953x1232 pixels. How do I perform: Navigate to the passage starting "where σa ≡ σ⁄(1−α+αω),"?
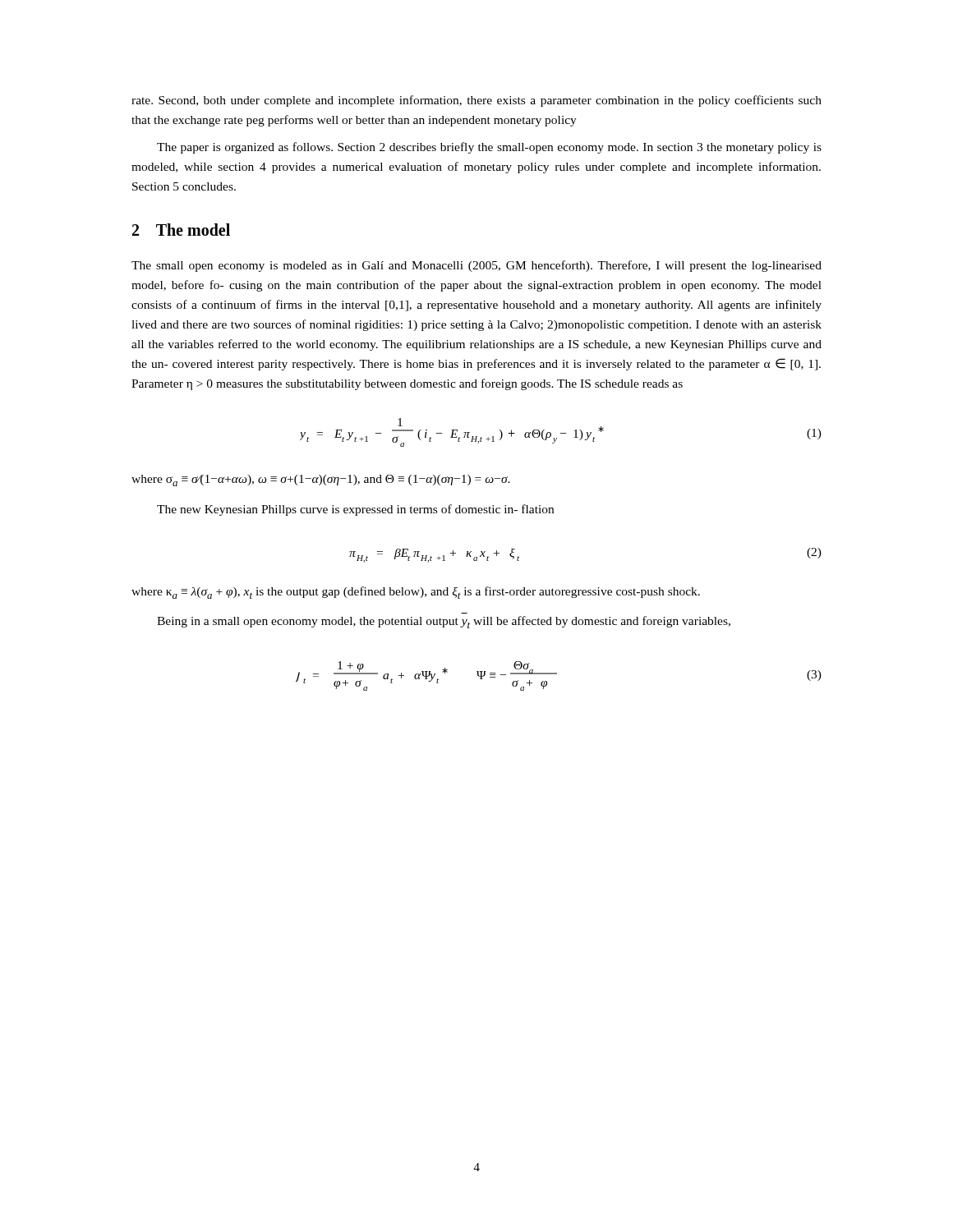[x=321, y=480]
